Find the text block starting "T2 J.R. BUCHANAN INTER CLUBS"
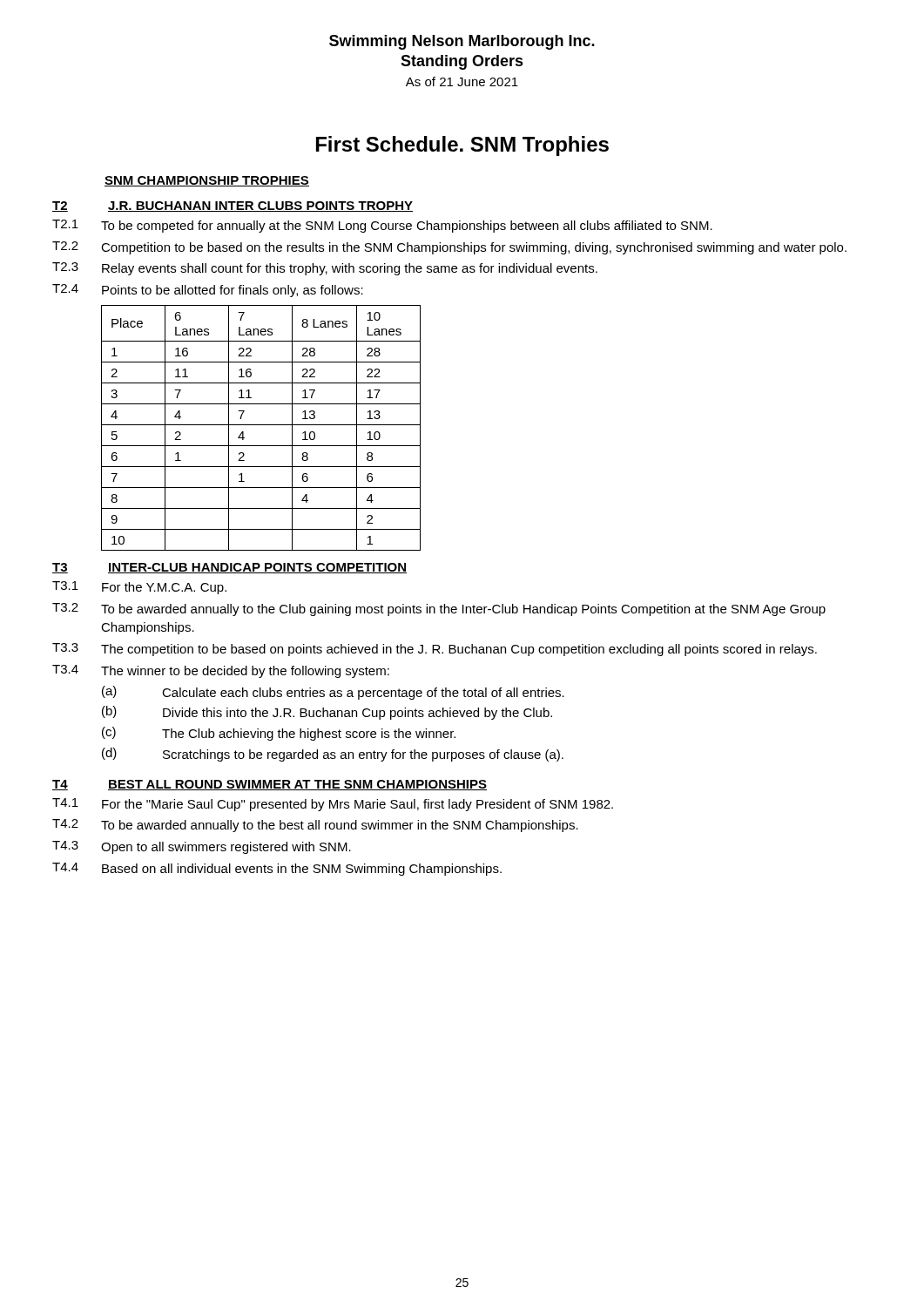924x1307 pixels. tap(233, 205)
